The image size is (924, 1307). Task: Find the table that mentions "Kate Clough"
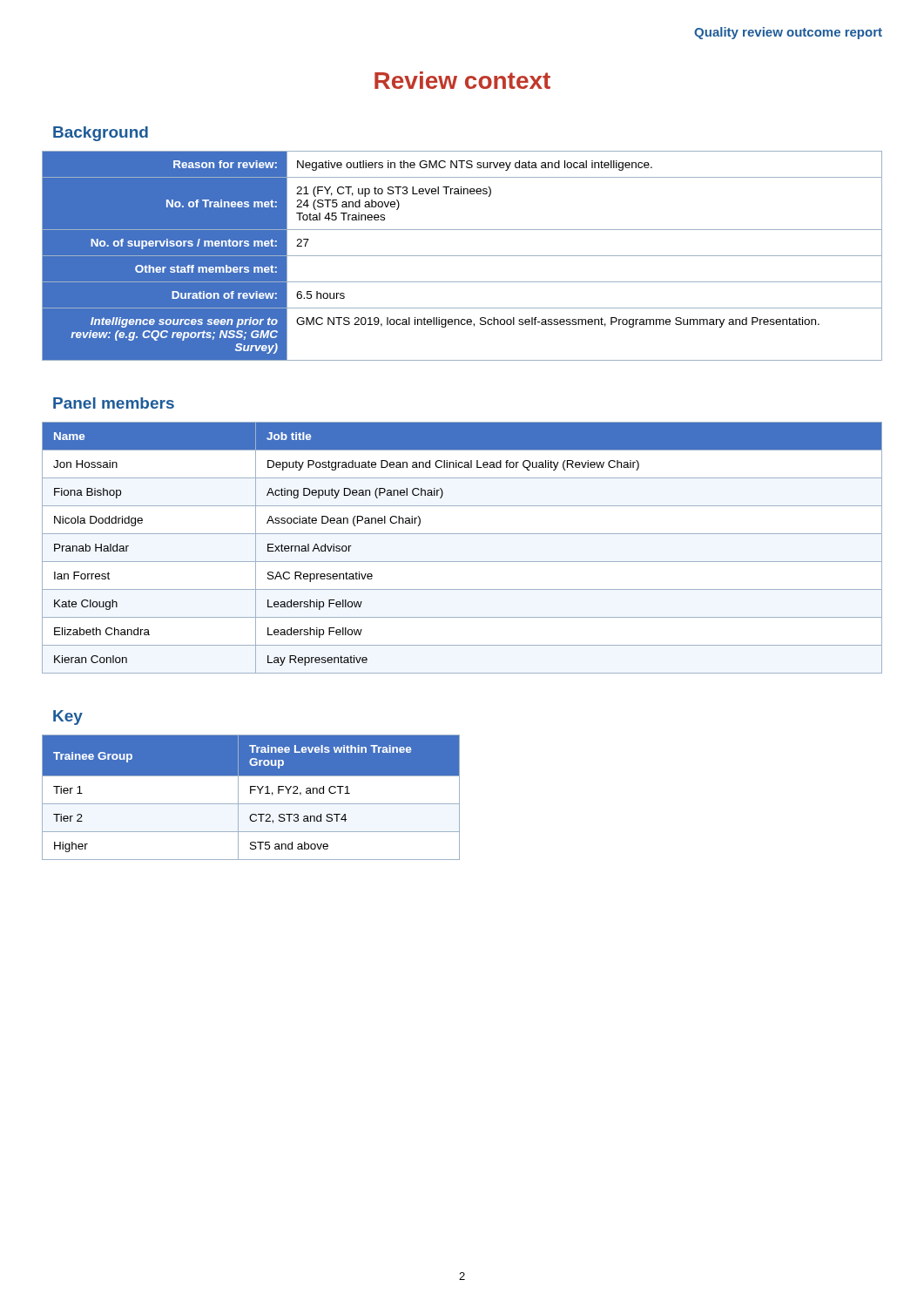click(x=462, y=548)
